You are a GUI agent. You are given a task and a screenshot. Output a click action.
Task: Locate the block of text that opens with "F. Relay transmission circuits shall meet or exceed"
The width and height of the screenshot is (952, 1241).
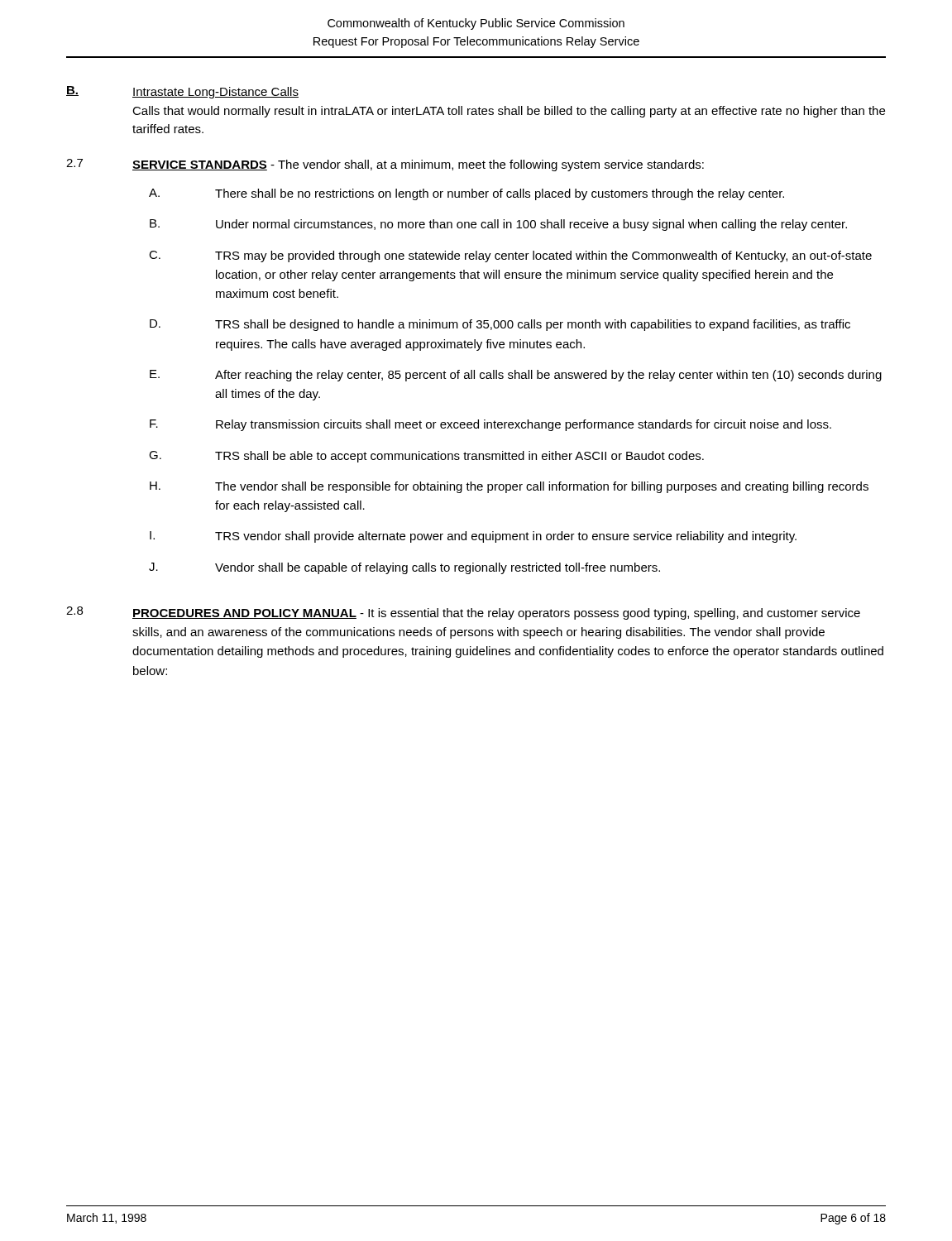tap(509, 424)
